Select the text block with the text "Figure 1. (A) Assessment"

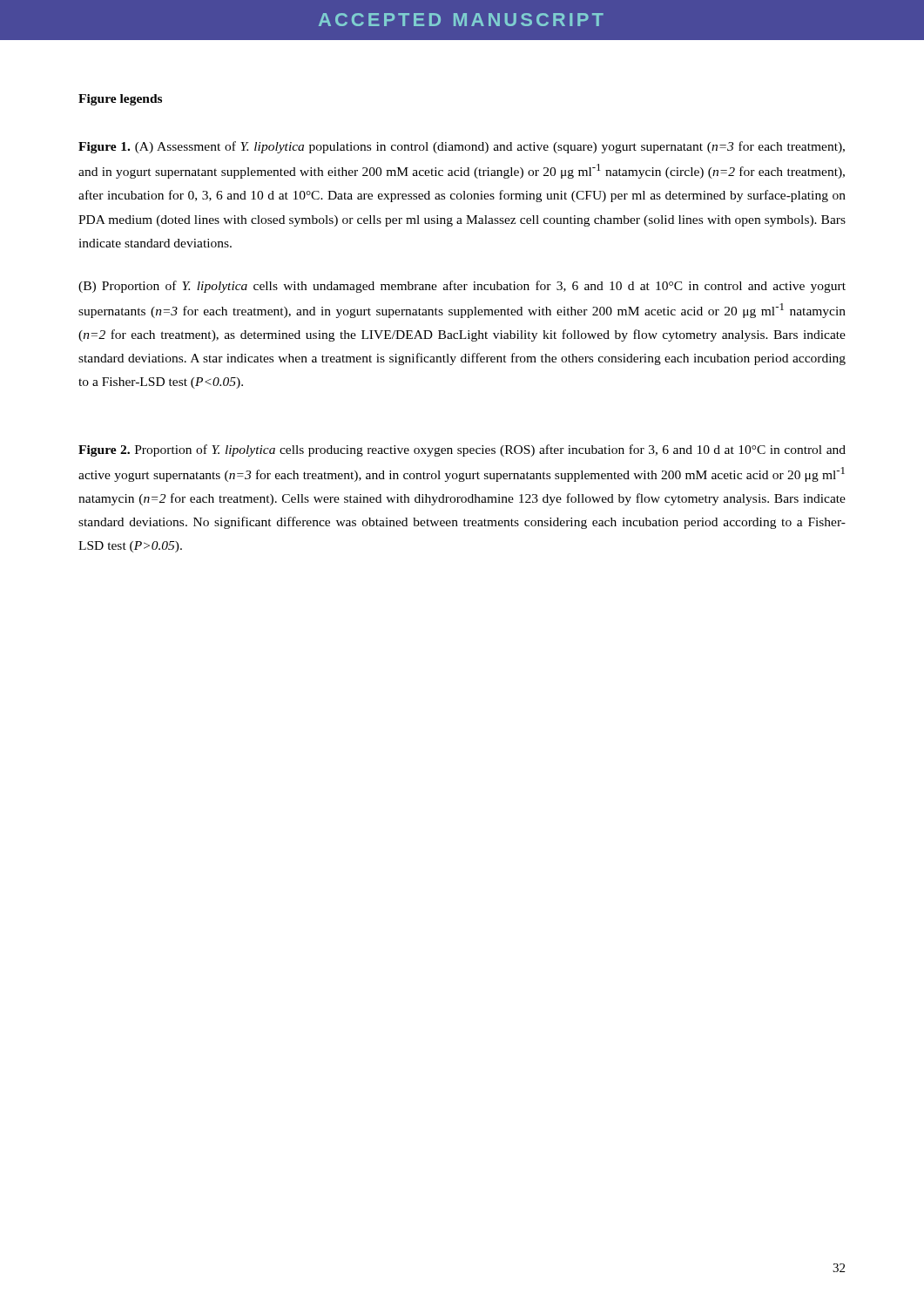tap(462, 194)
